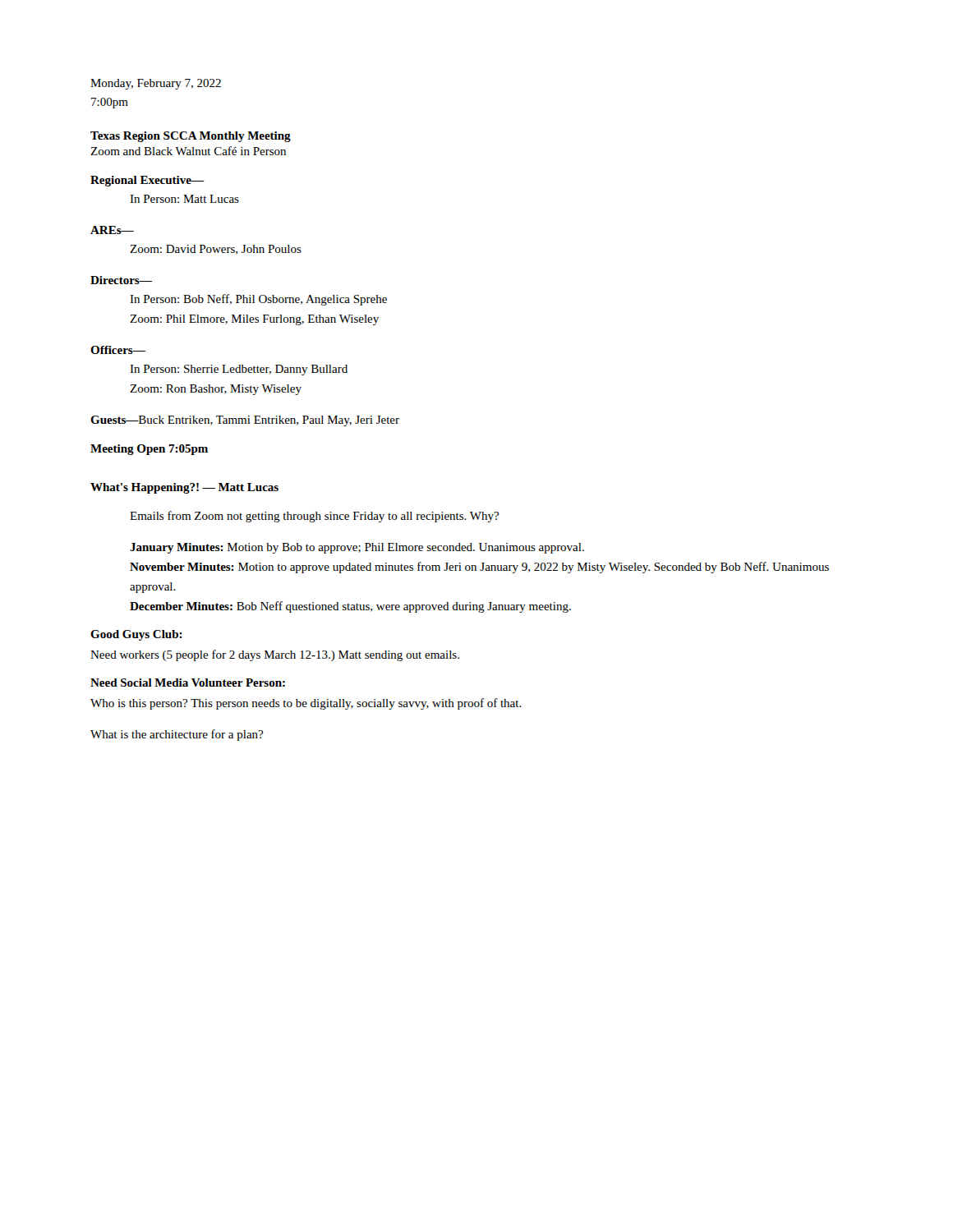
Task: Find the block on this page that starts "Guests—Buck Entriken, Tammi"
Action: pyautogui.click(x=245, y=420)
